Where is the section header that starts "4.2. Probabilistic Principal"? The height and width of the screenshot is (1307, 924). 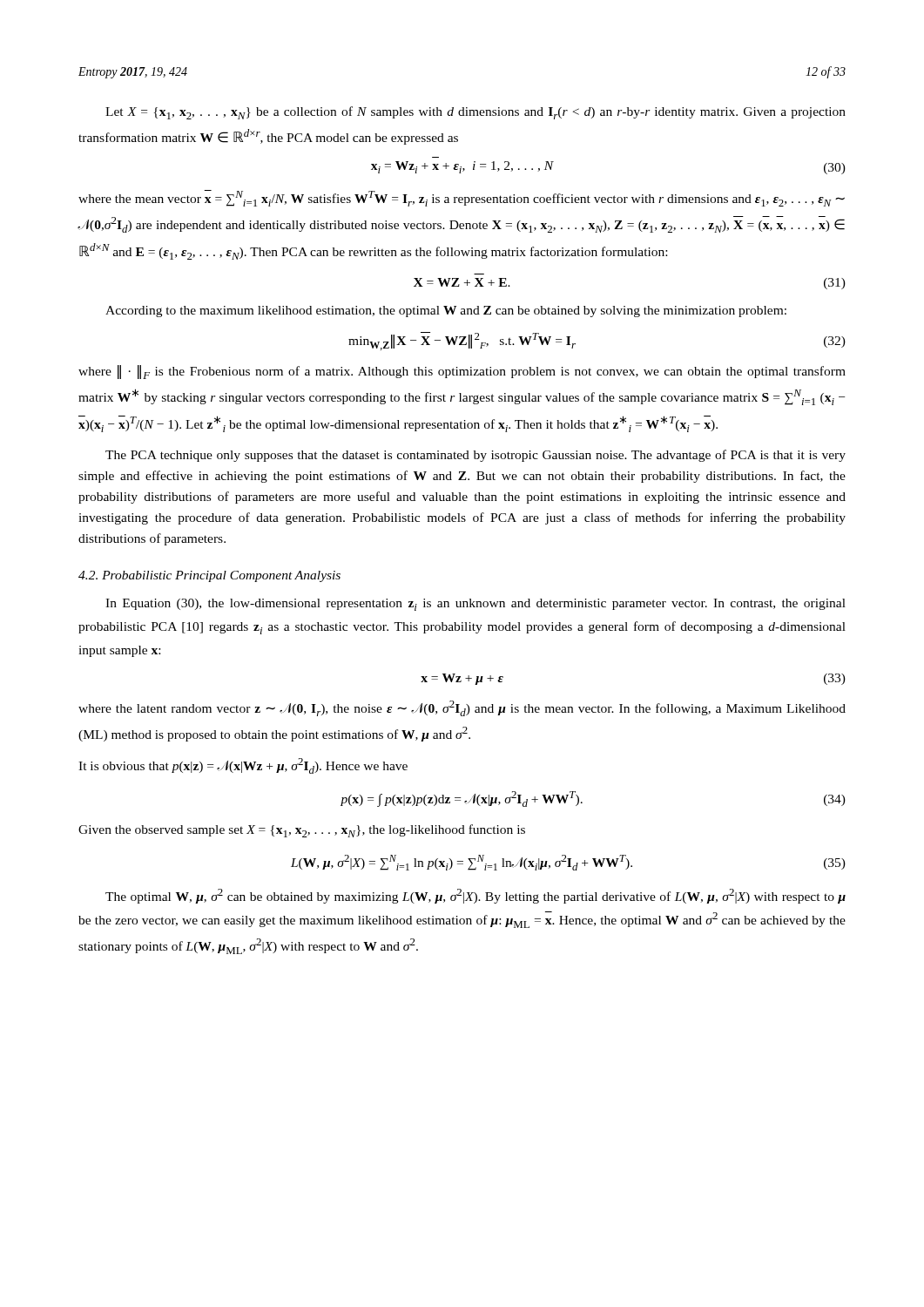pos(210,575)
